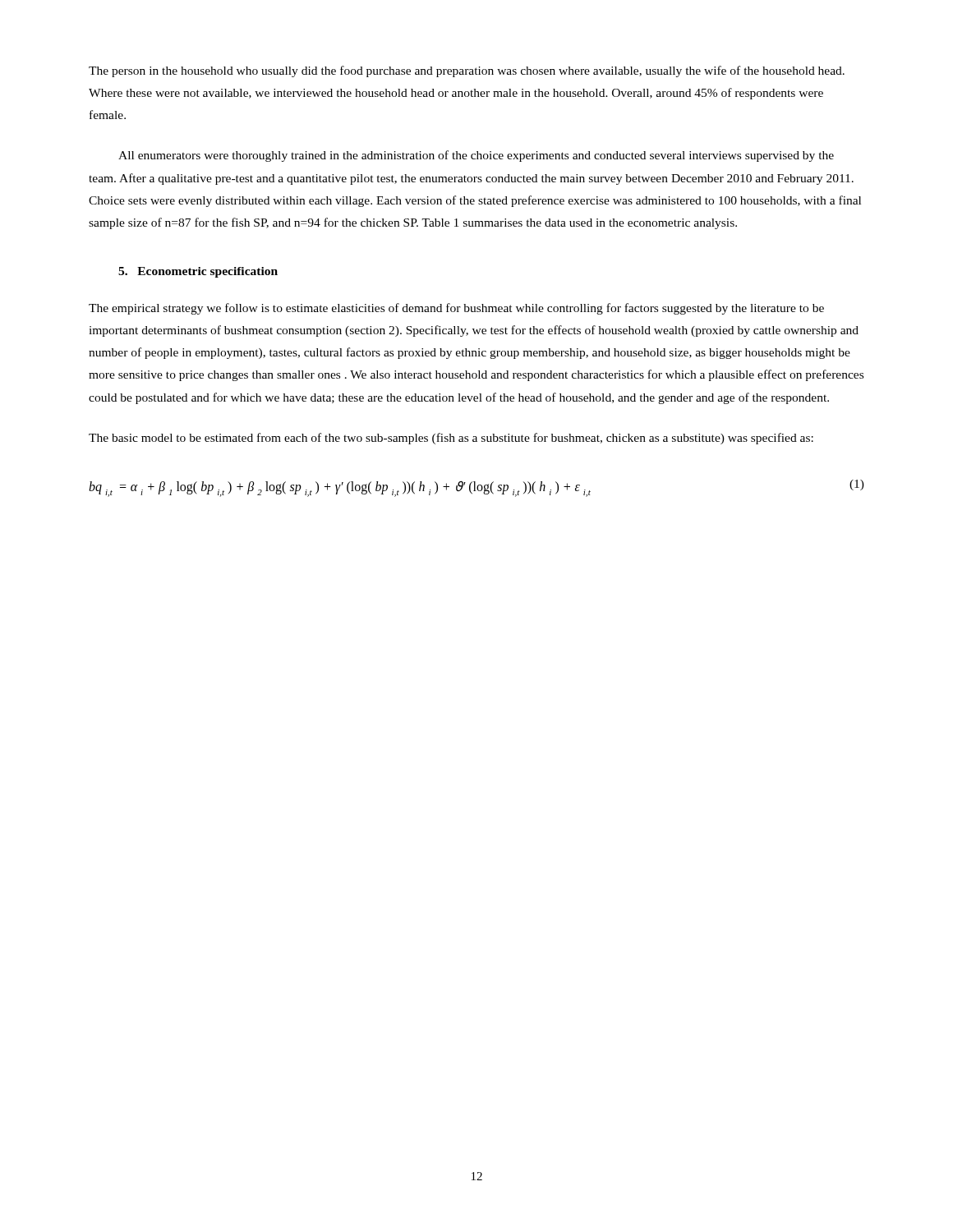Viewport: 953px width, 1232px height.
Task: Find the text block starting "All enumerators were thoroughly trained in"
Action: 476,189
